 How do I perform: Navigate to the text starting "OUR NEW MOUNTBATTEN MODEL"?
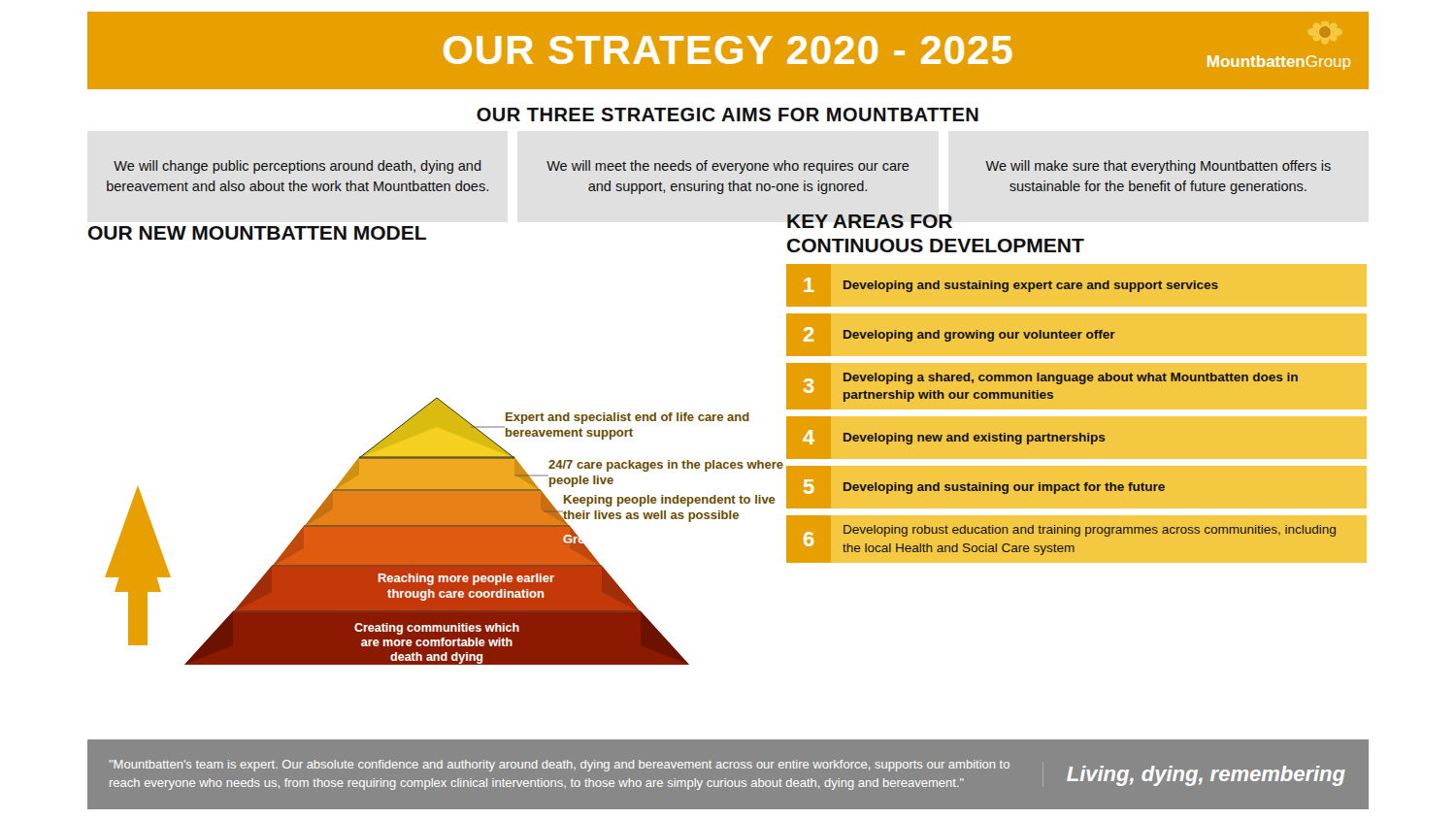[x=257, y=232]
